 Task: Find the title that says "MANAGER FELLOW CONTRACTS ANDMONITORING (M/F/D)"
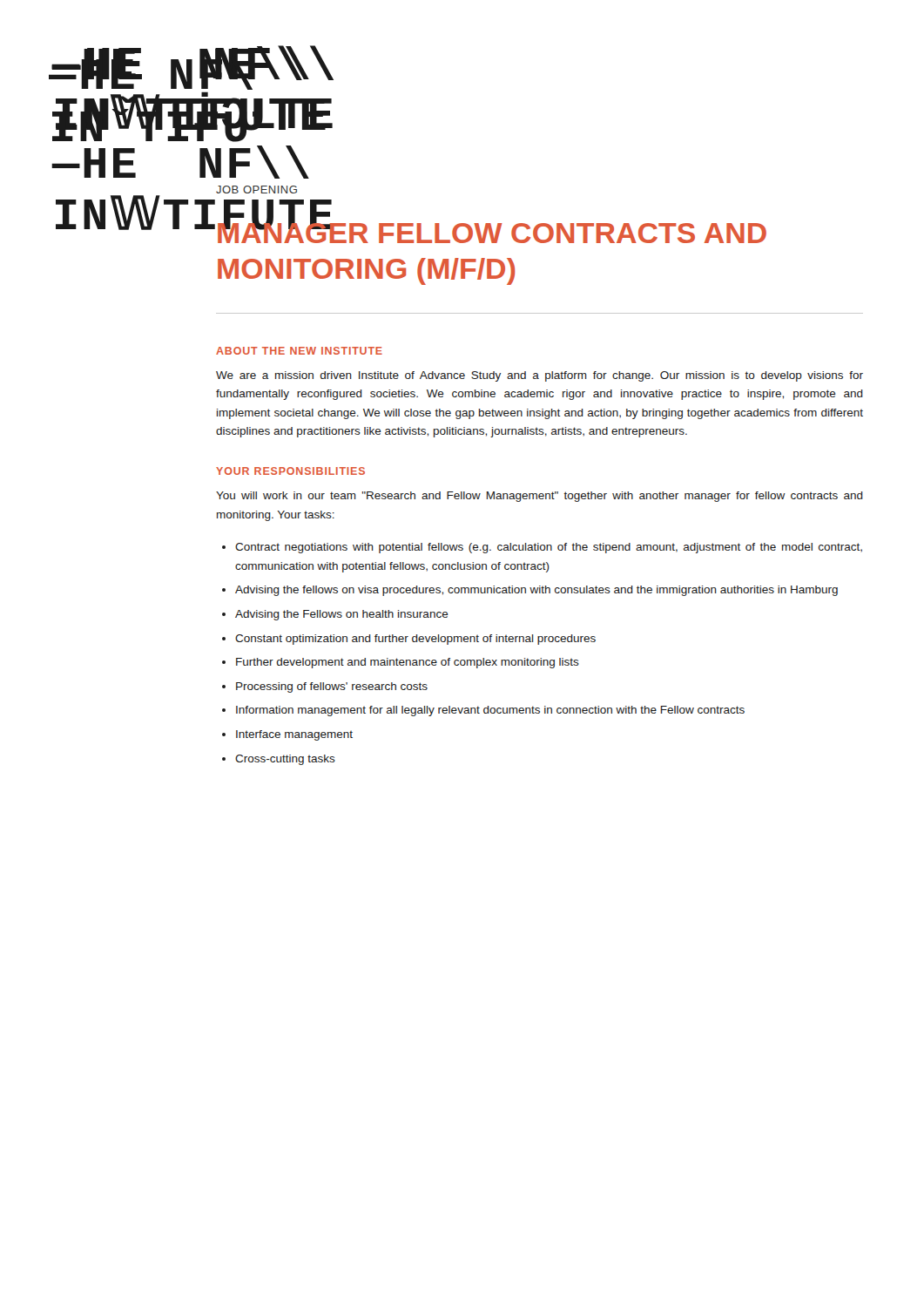pos(492,250)
